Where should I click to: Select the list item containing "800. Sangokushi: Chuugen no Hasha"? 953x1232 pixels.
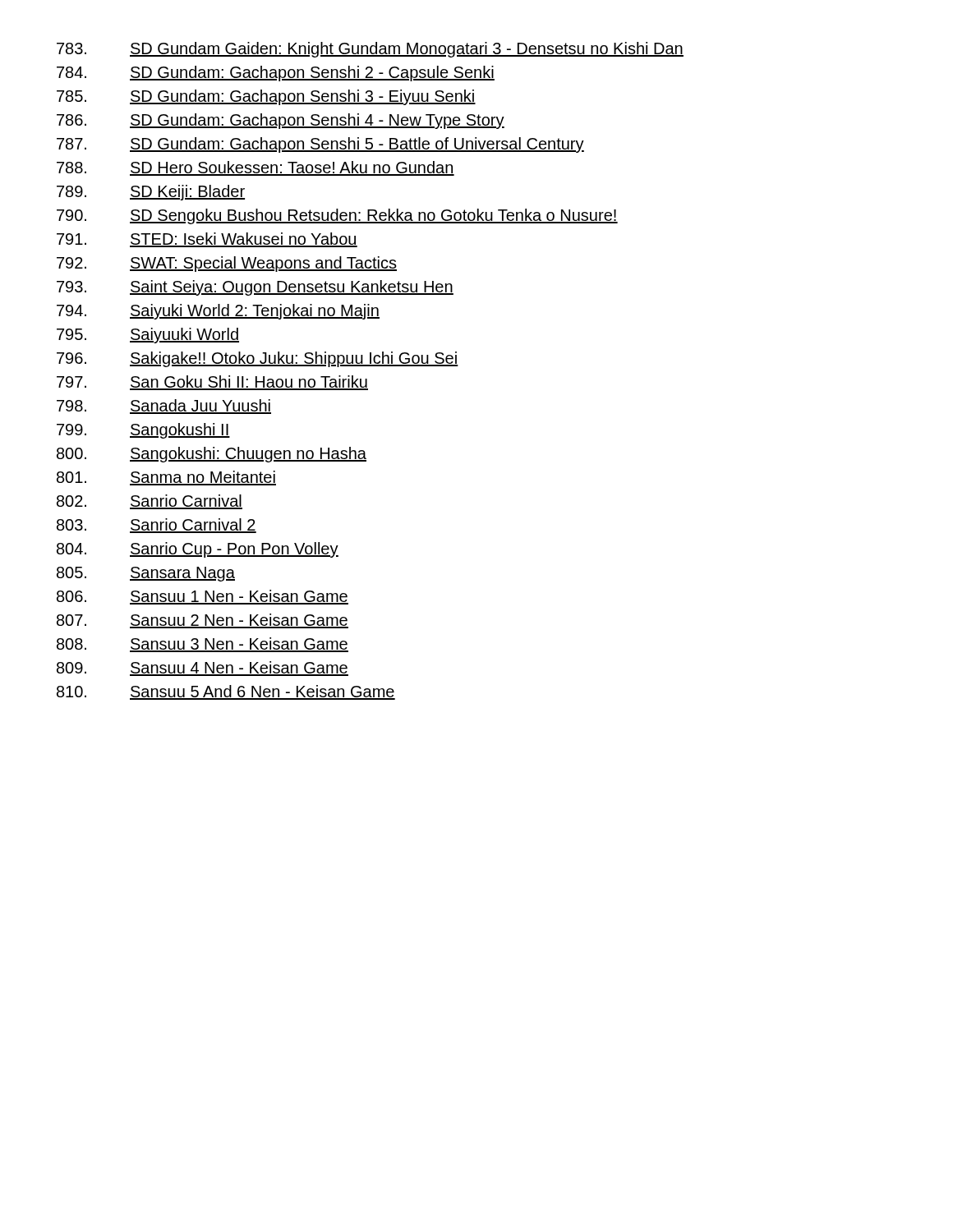coord(211,454)
